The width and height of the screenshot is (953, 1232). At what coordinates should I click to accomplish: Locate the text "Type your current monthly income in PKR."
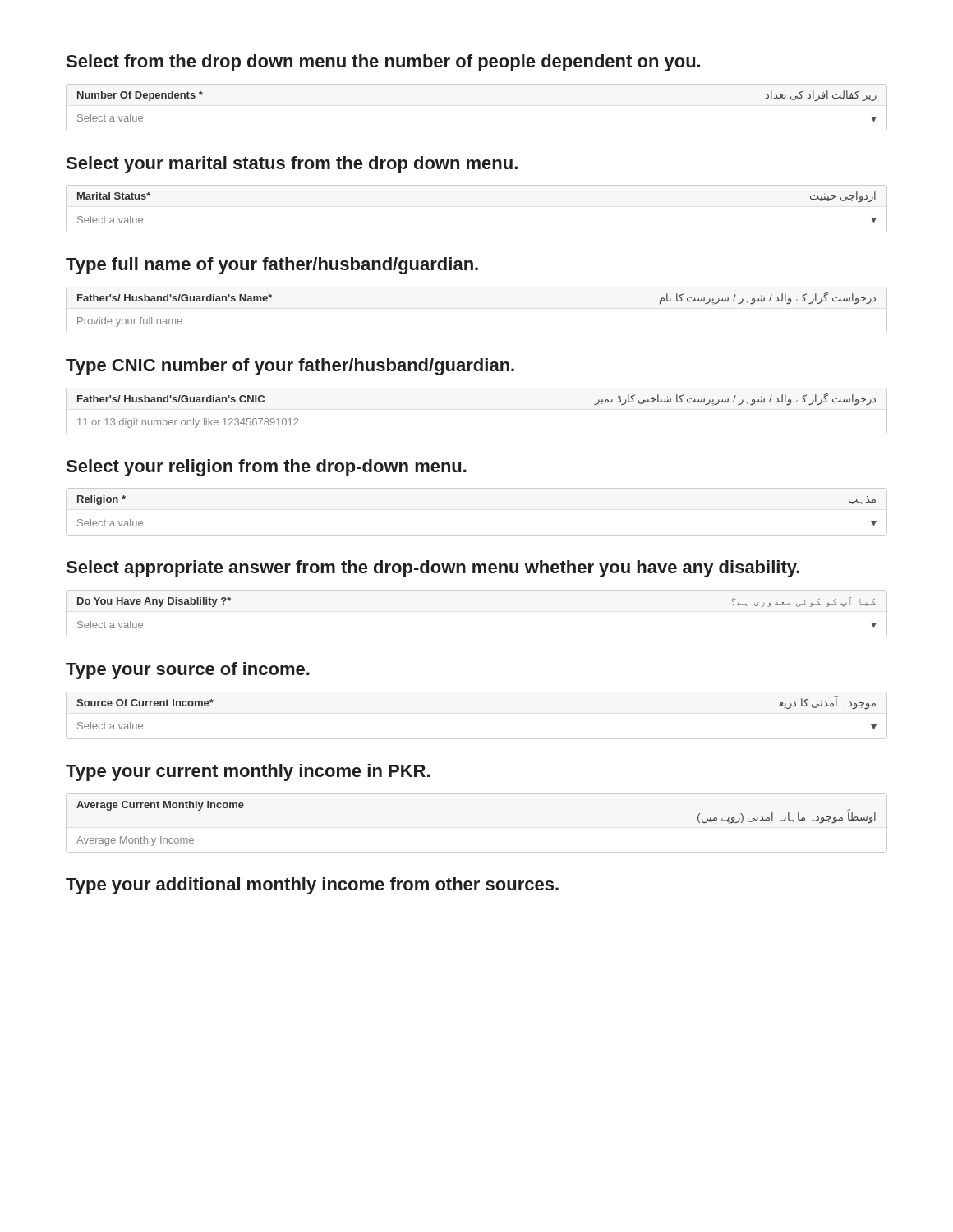(248, 771)
